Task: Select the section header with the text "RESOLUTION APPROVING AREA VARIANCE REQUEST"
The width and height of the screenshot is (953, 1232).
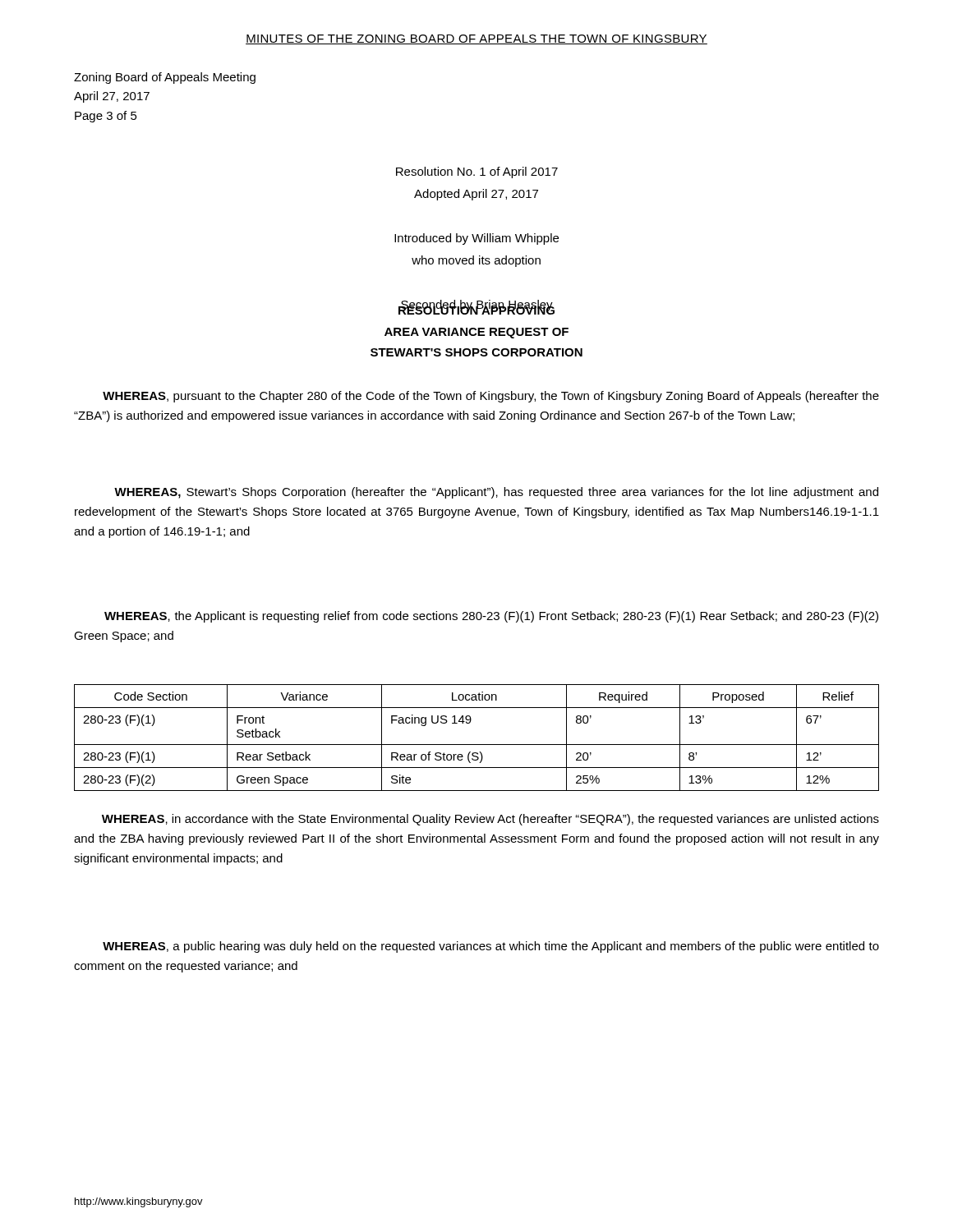Action: [x=476, y=331]
